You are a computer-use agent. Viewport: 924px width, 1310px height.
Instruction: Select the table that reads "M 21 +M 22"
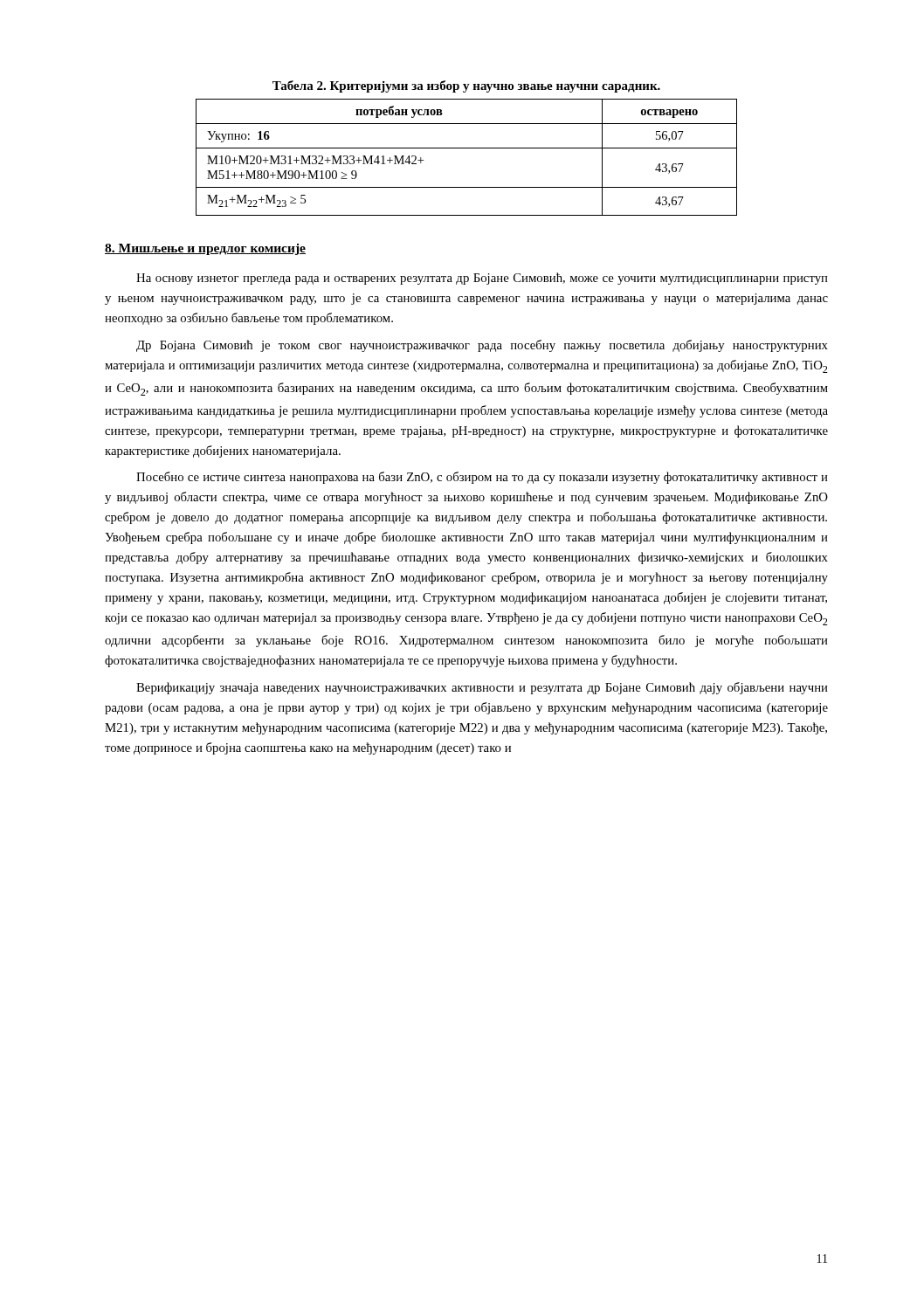pos(466,147)
